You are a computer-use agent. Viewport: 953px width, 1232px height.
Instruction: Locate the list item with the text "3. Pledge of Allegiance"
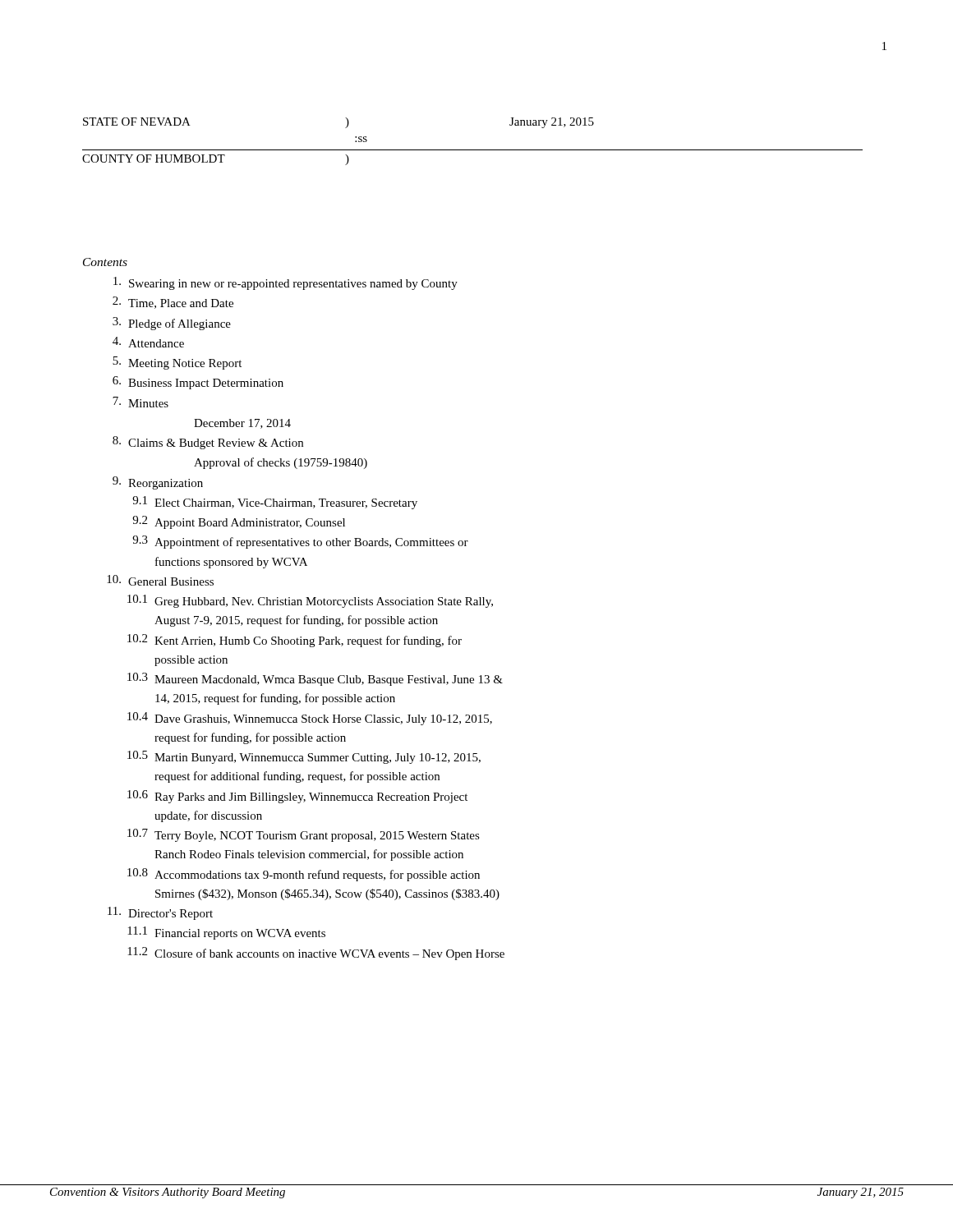pyautogui.click(x=172, y=324)
